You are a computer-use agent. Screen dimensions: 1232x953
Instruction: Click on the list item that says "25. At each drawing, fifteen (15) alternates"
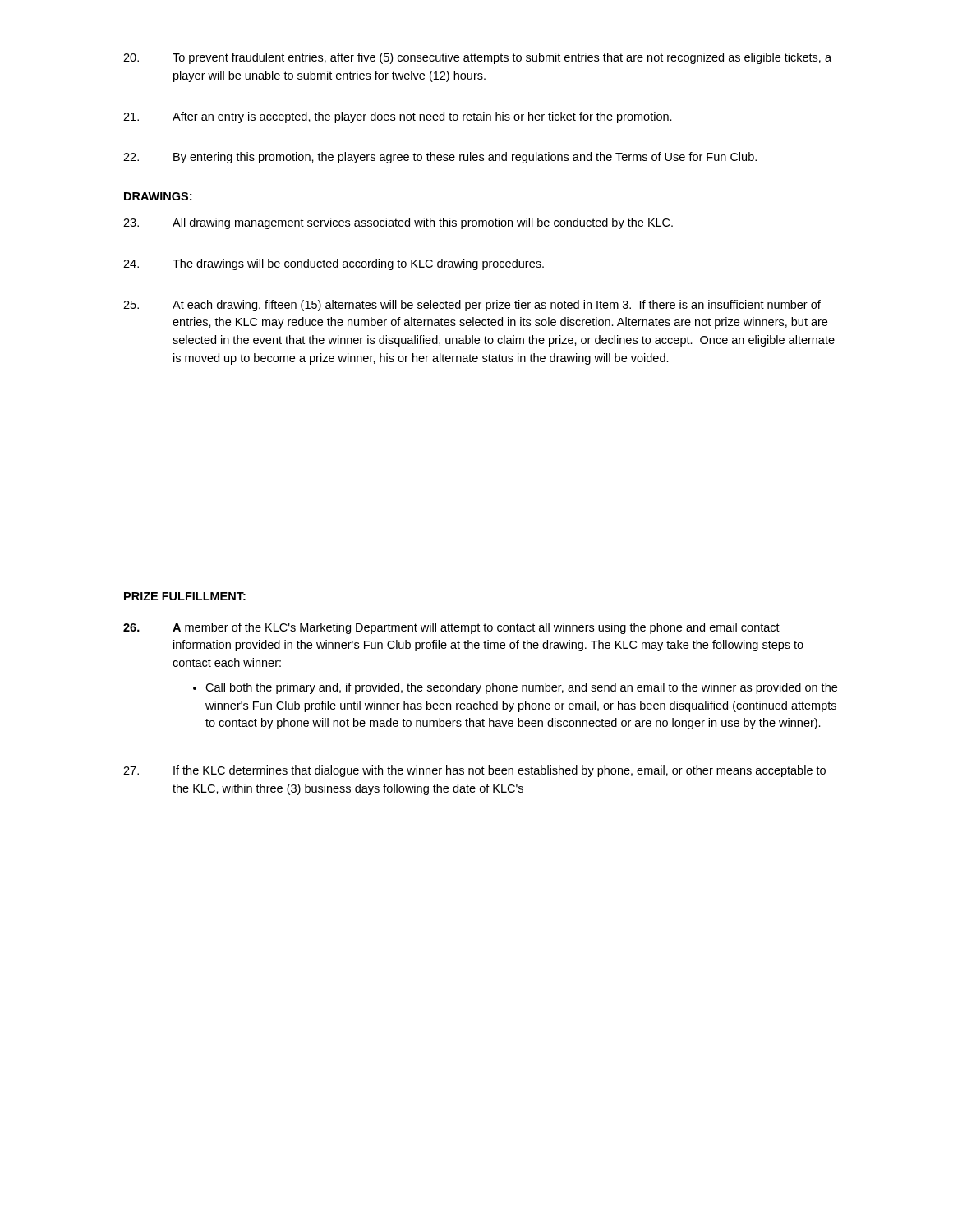(x=481, y=332)
